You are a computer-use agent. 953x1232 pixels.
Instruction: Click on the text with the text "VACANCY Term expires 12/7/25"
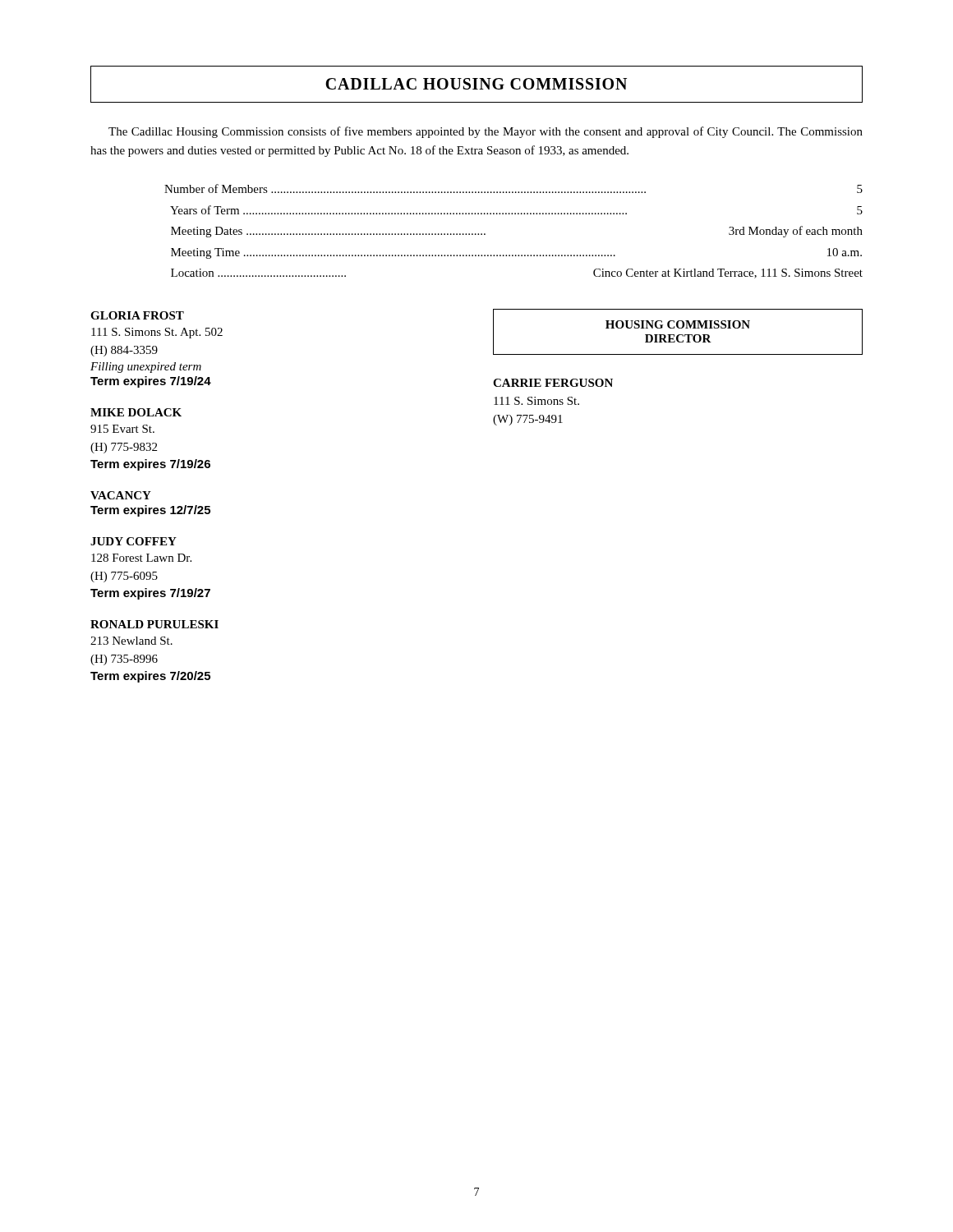[x=121, y=495]
